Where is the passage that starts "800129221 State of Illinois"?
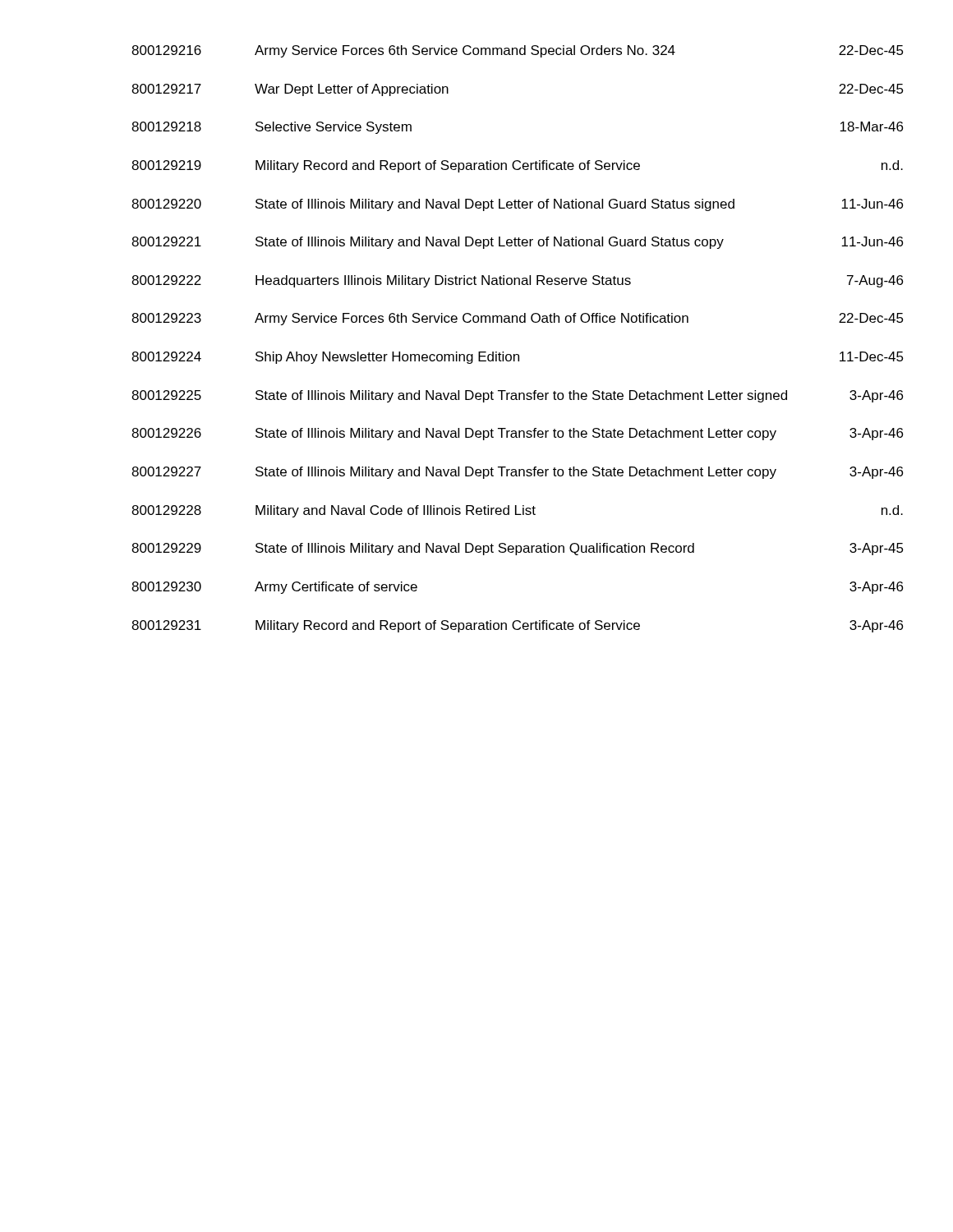 (x=518, y=243)
